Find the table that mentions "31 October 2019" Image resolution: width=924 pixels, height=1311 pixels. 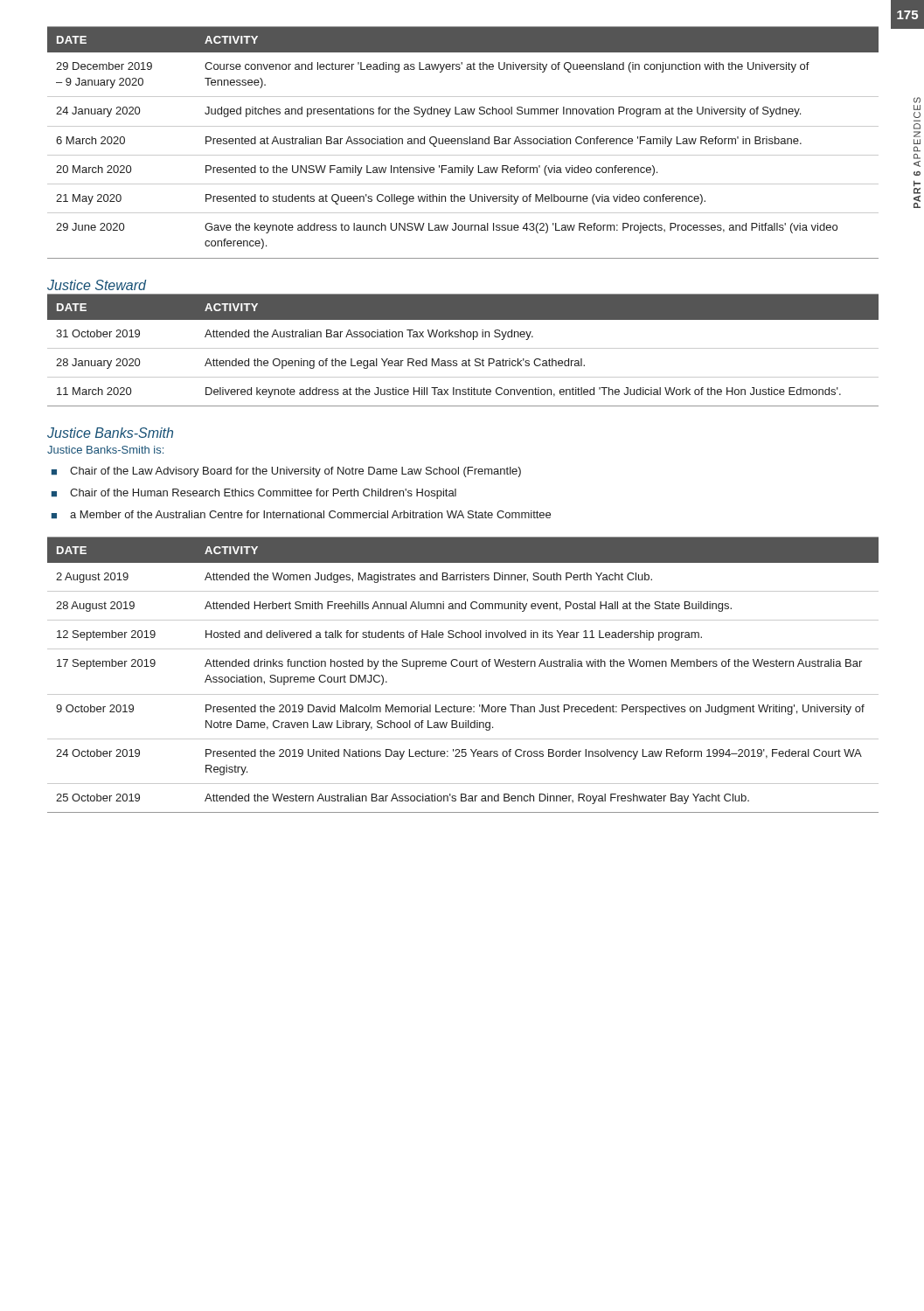click(463, 350)
